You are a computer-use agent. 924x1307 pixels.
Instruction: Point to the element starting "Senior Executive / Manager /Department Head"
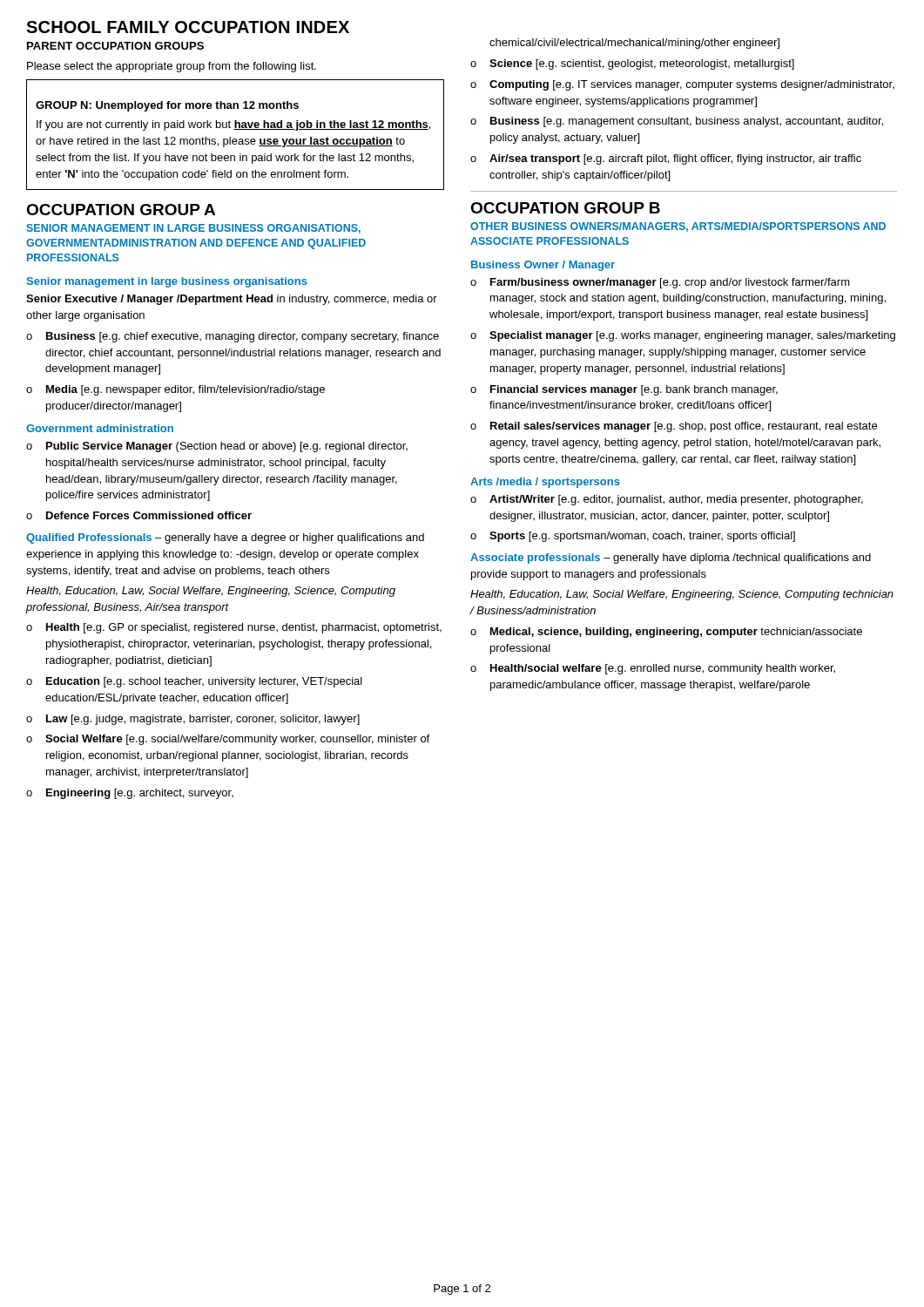tap(235, 307)
